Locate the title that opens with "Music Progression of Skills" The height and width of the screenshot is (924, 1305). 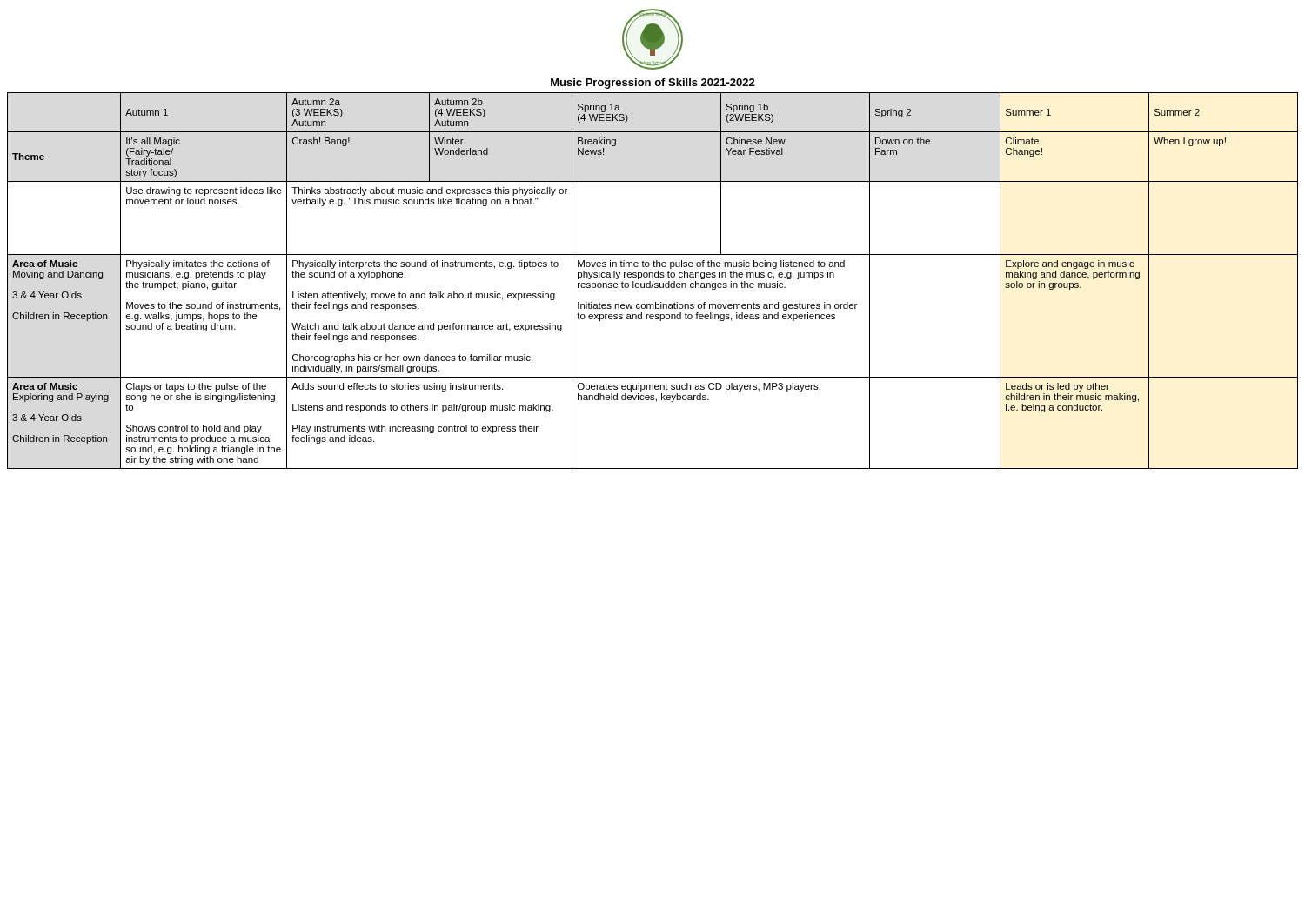click(652, 82)
